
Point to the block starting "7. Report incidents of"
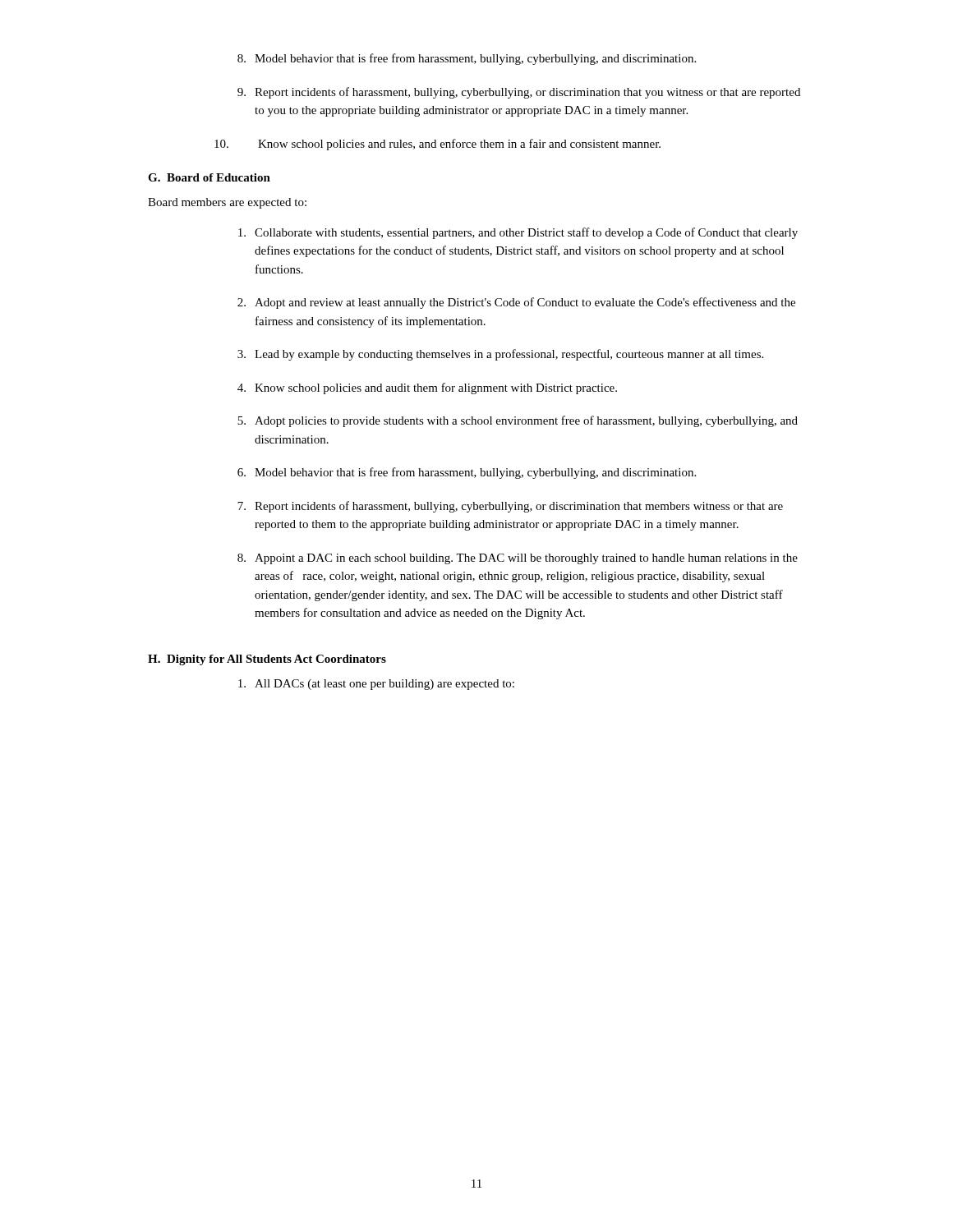509,515
